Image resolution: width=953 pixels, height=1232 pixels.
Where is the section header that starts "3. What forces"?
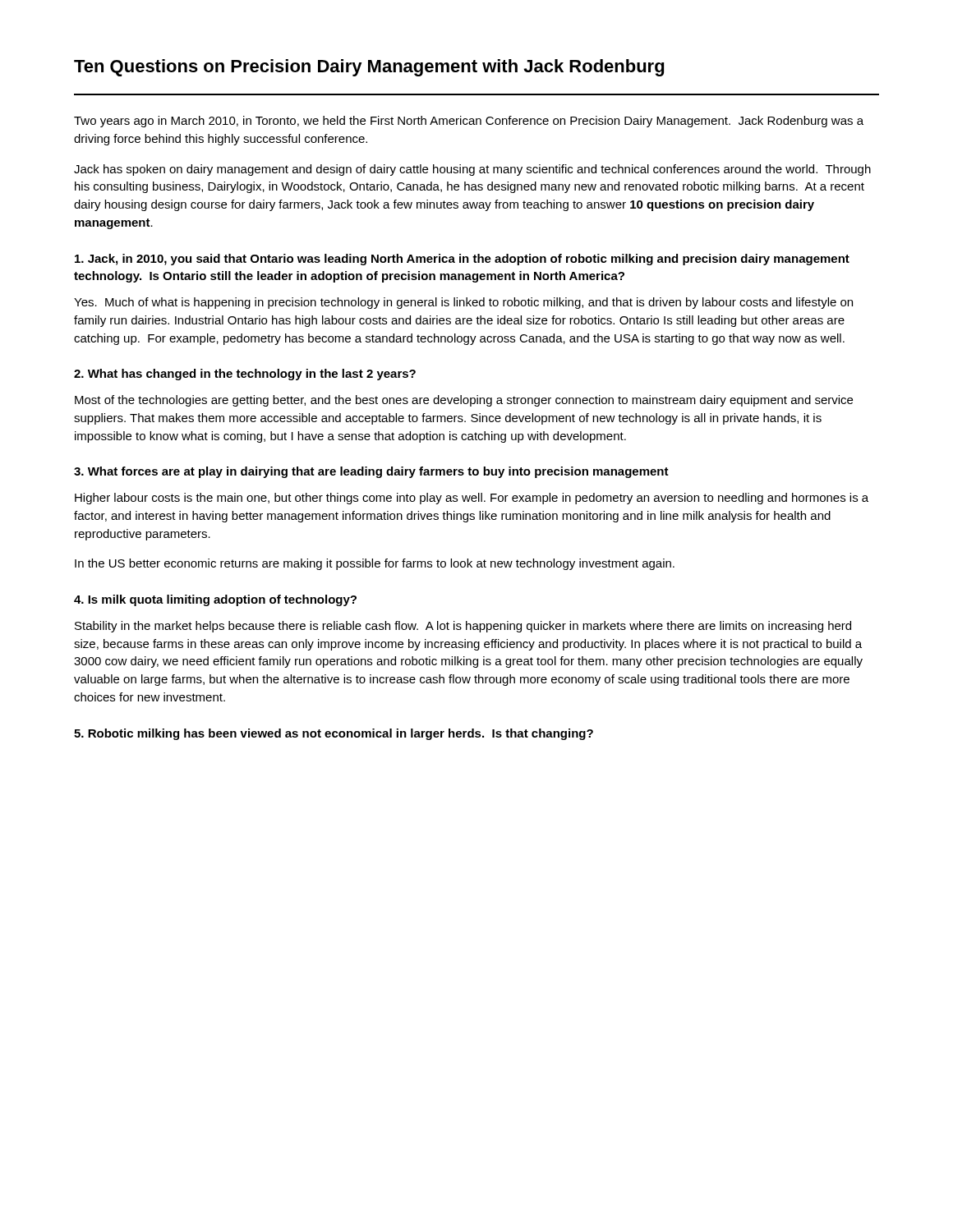pos(476,472)
